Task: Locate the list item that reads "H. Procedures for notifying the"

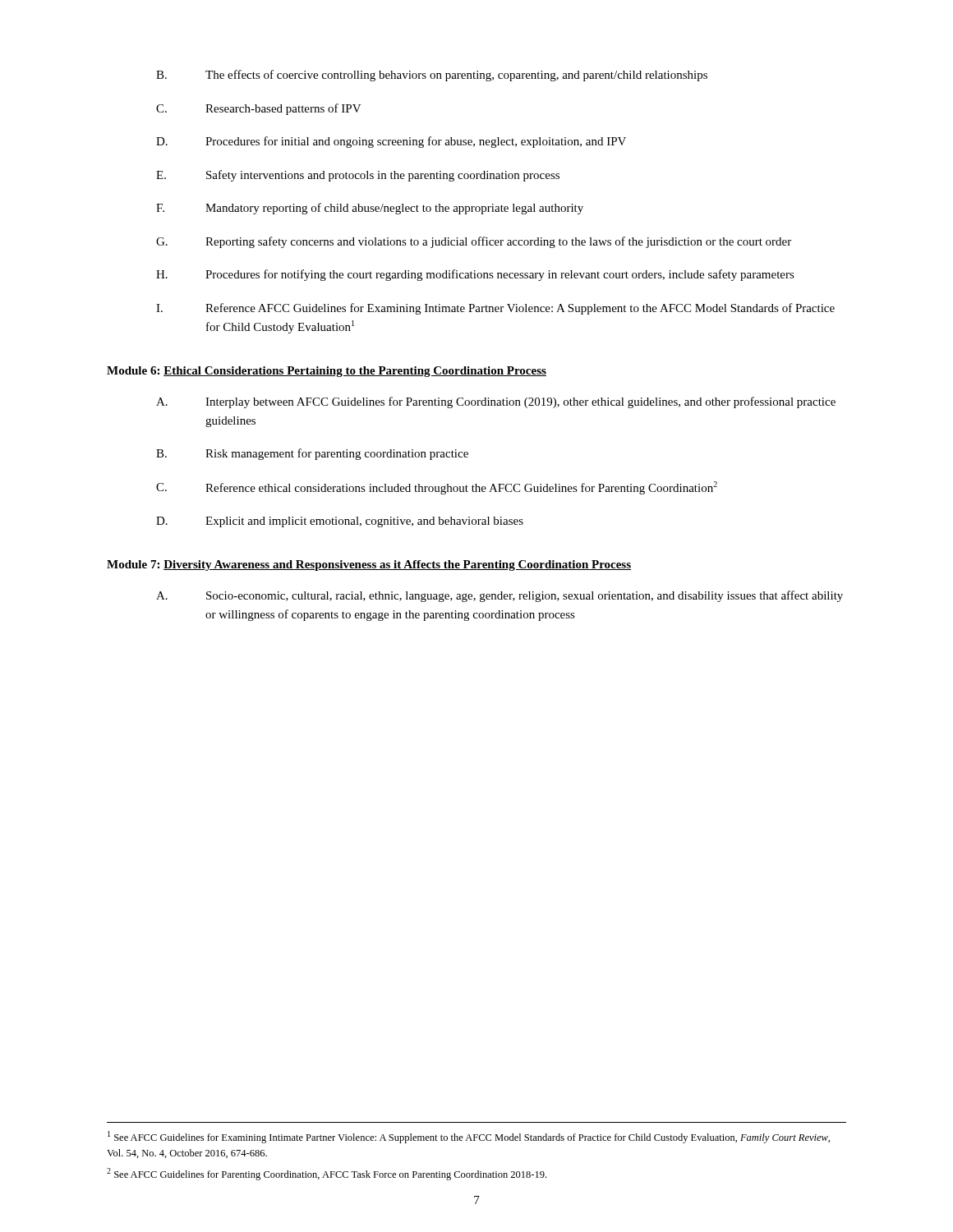Action: 501,274
